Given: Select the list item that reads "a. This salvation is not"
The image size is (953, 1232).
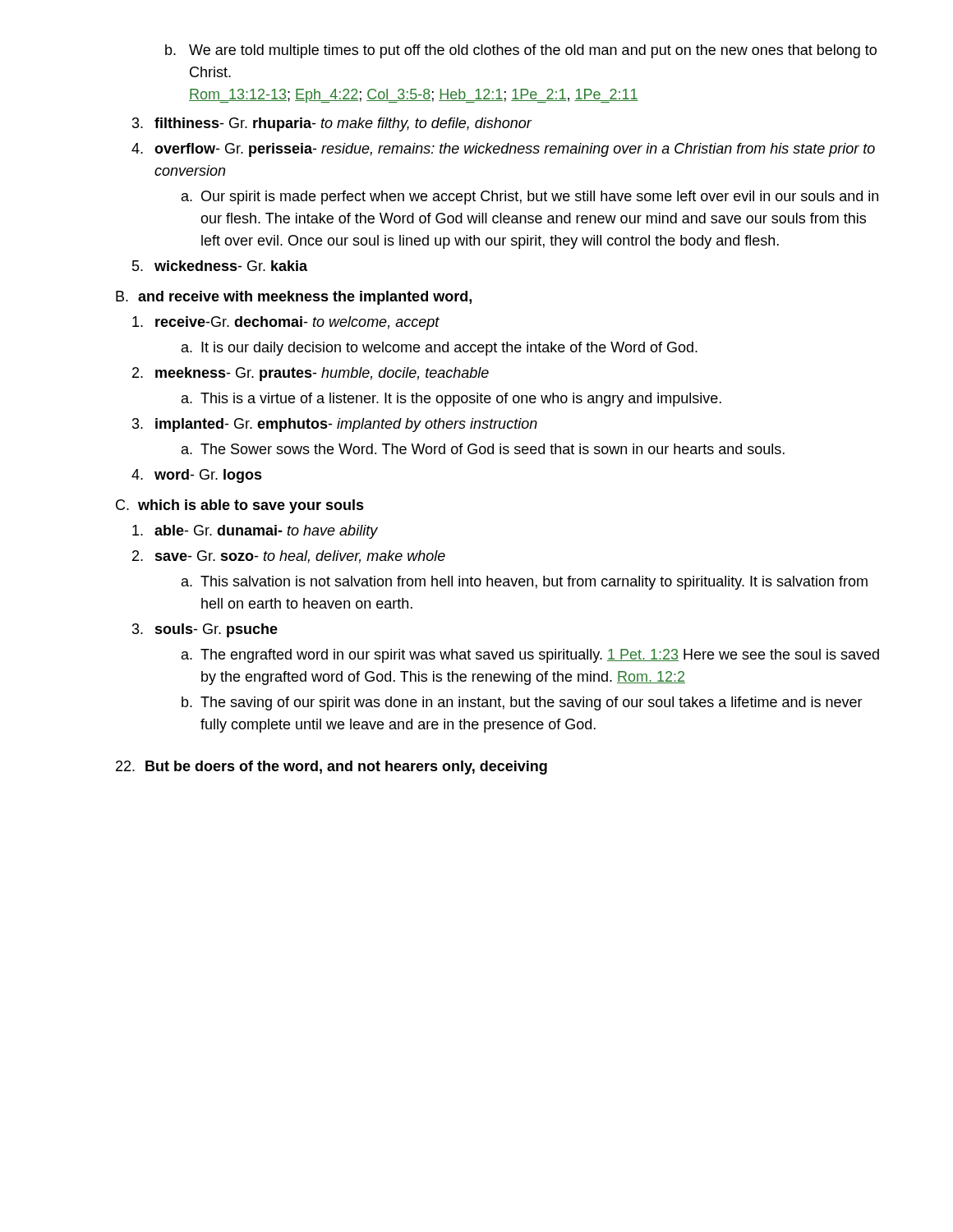Looking at the screenshot, I should tap(534, 593).
